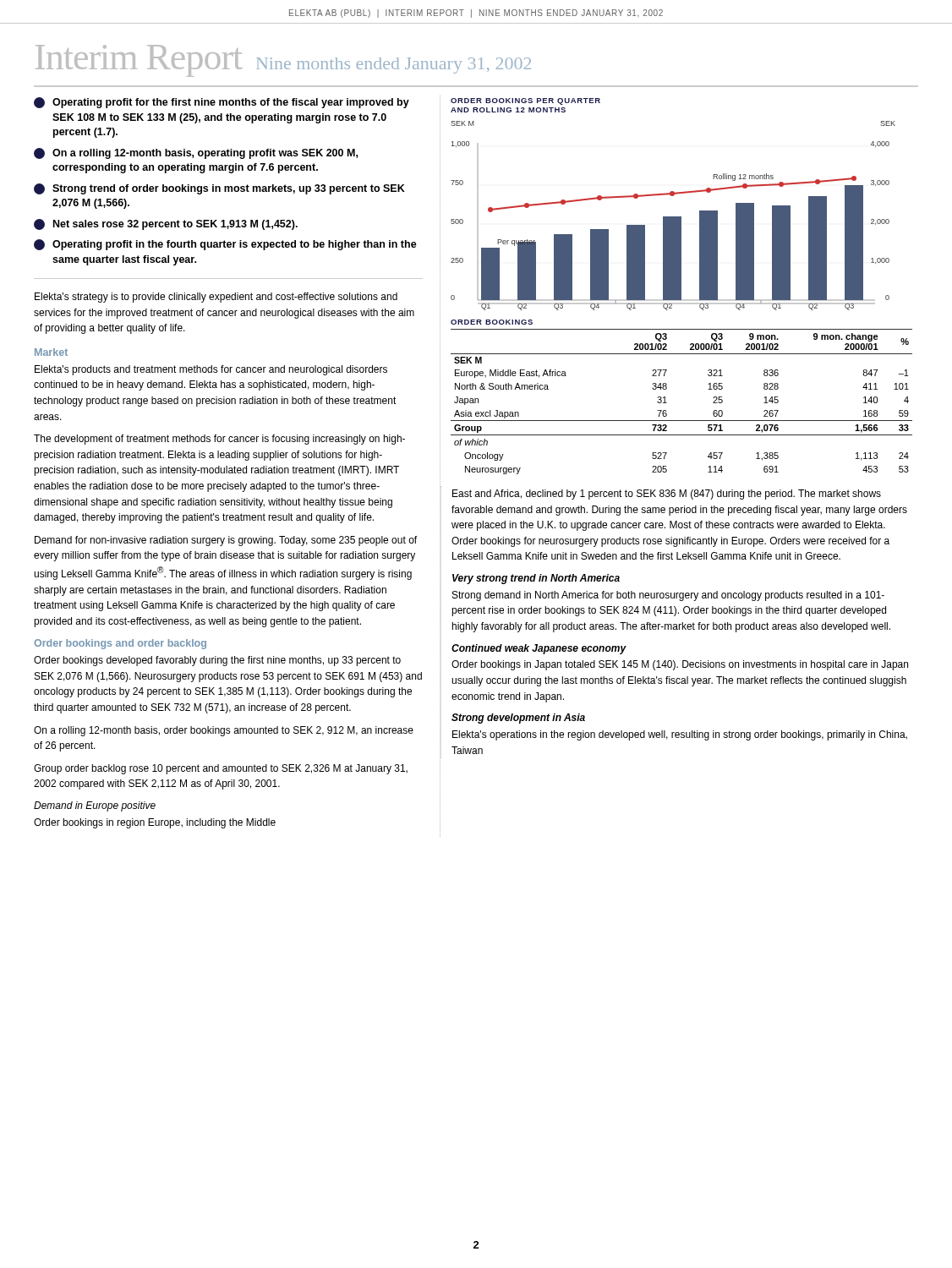Select the list item that reads "On a rolling 12-month basis, operating profit was"
952x1268 pixels.
[x=228, y=161]
